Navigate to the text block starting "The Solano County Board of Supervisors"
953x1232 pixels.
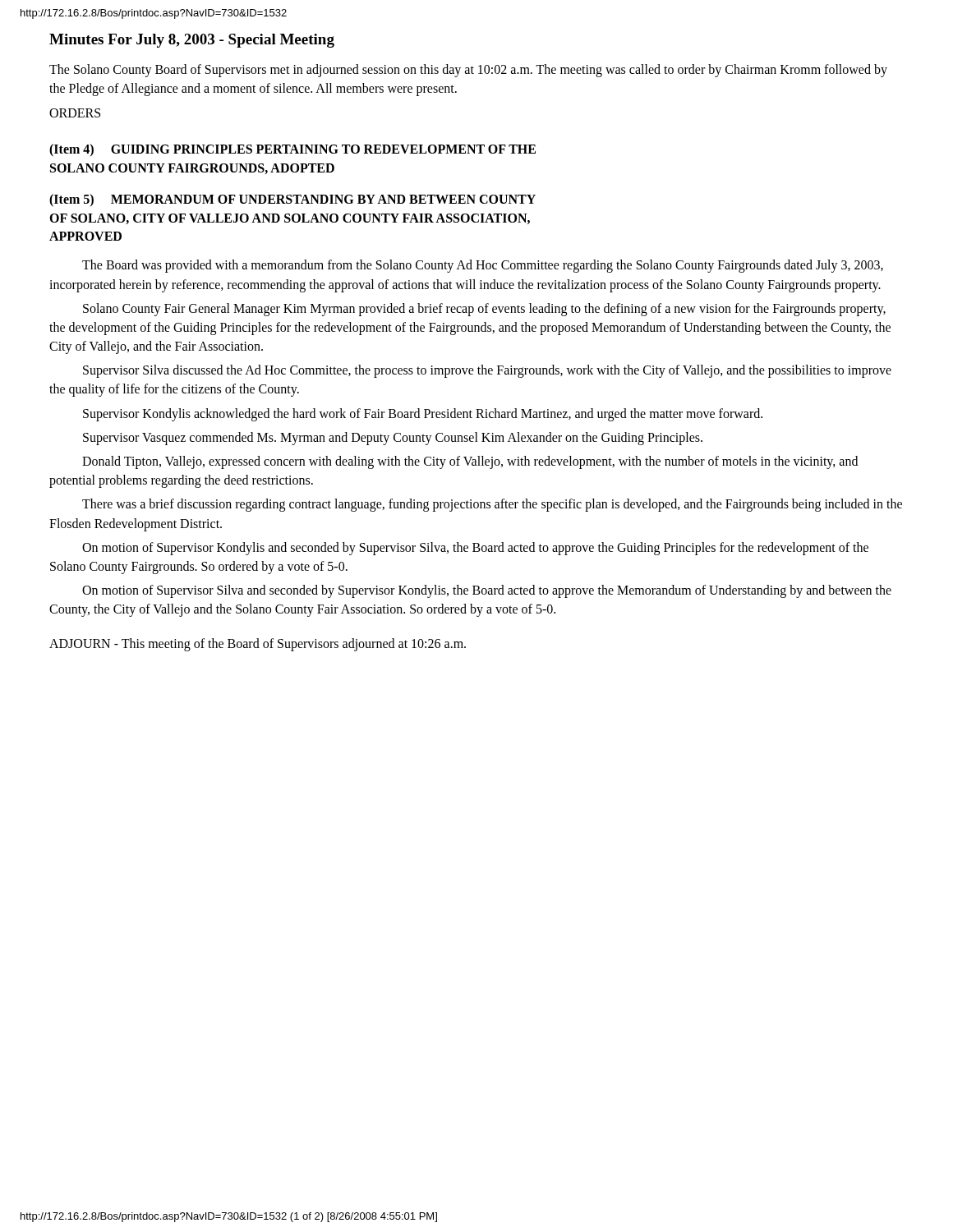click(468, 79)
